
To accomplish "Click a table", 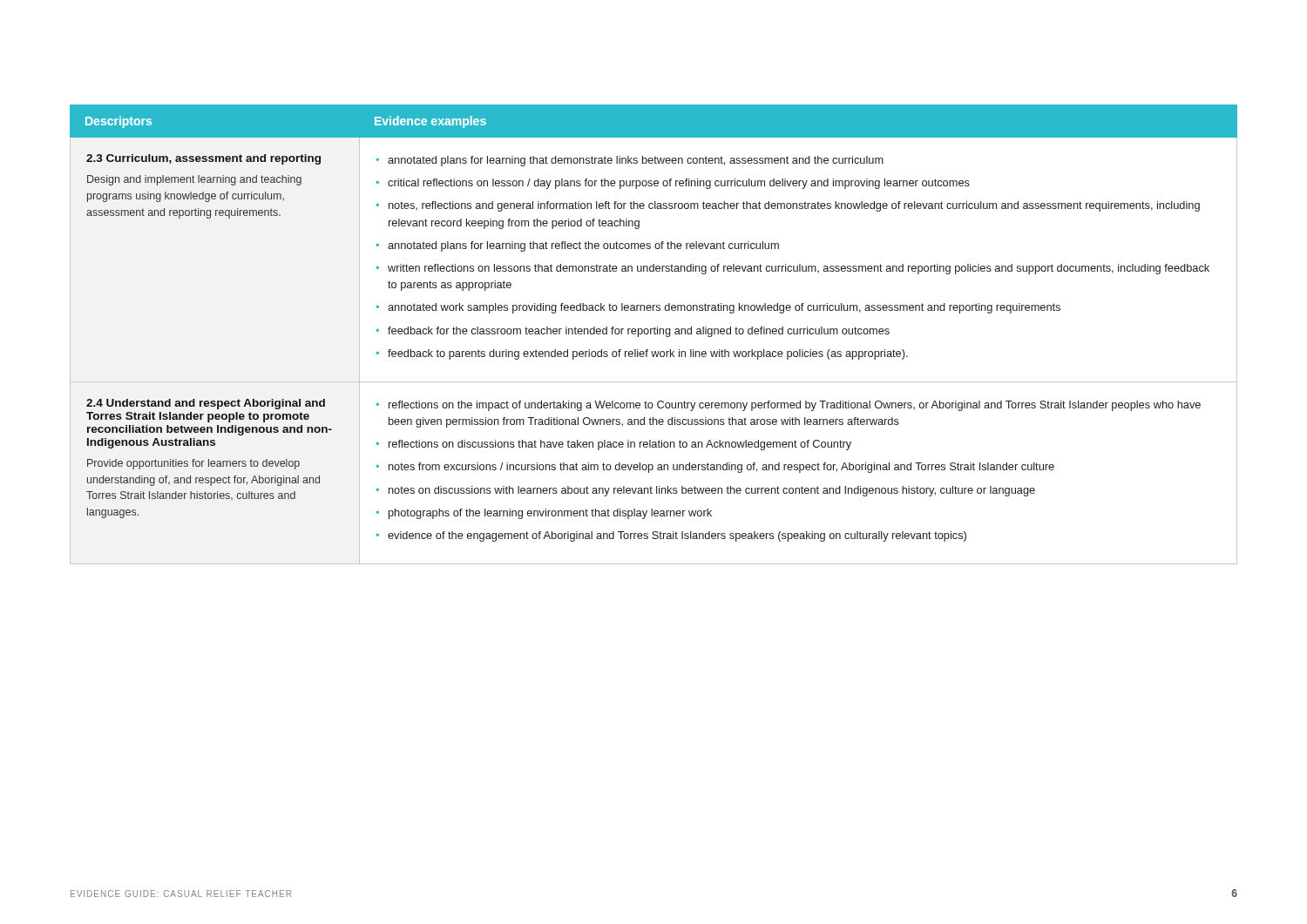I will pos(654,334).
